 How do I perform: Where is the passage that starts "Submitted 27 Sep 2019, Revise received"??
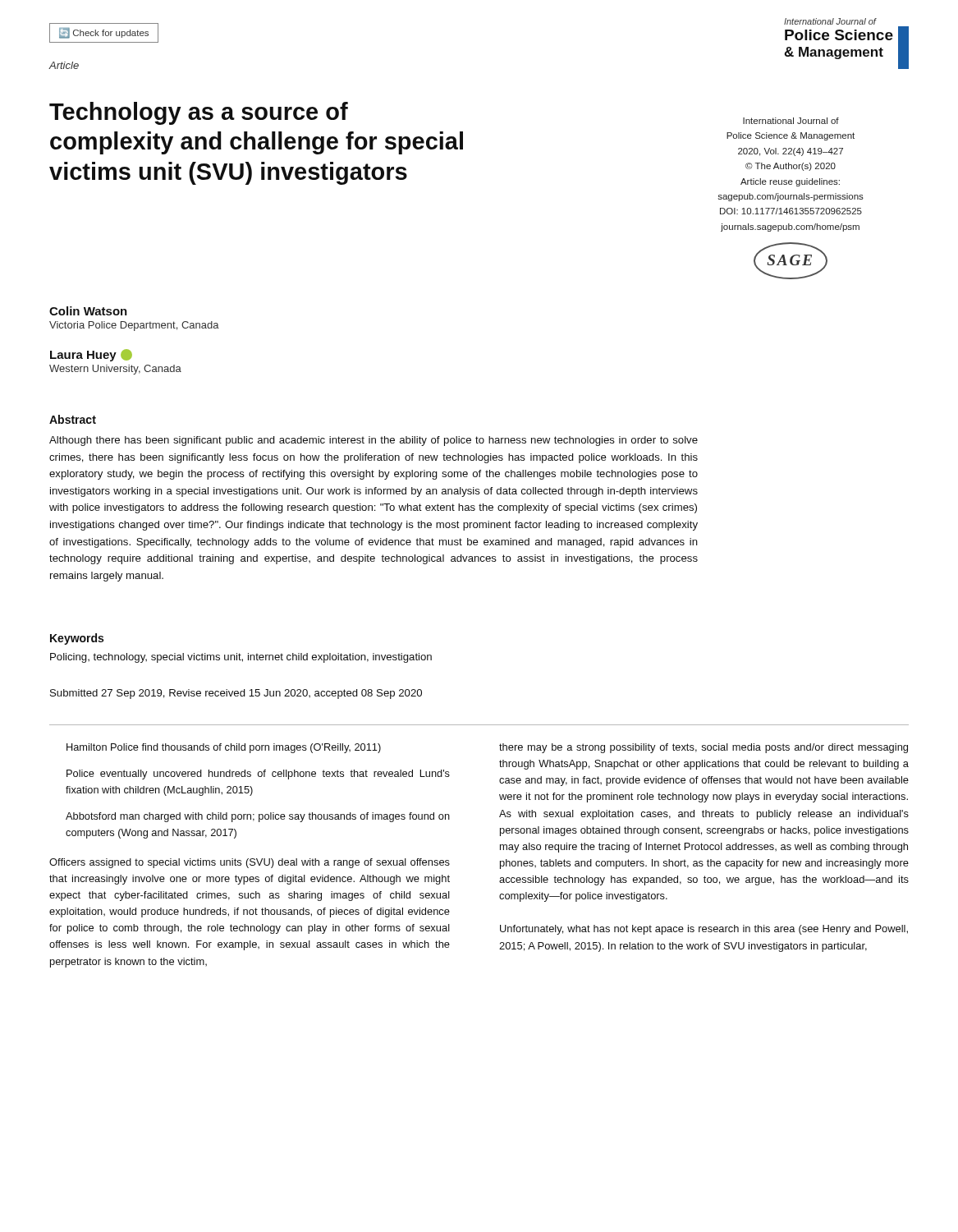(x=236, y=693)
